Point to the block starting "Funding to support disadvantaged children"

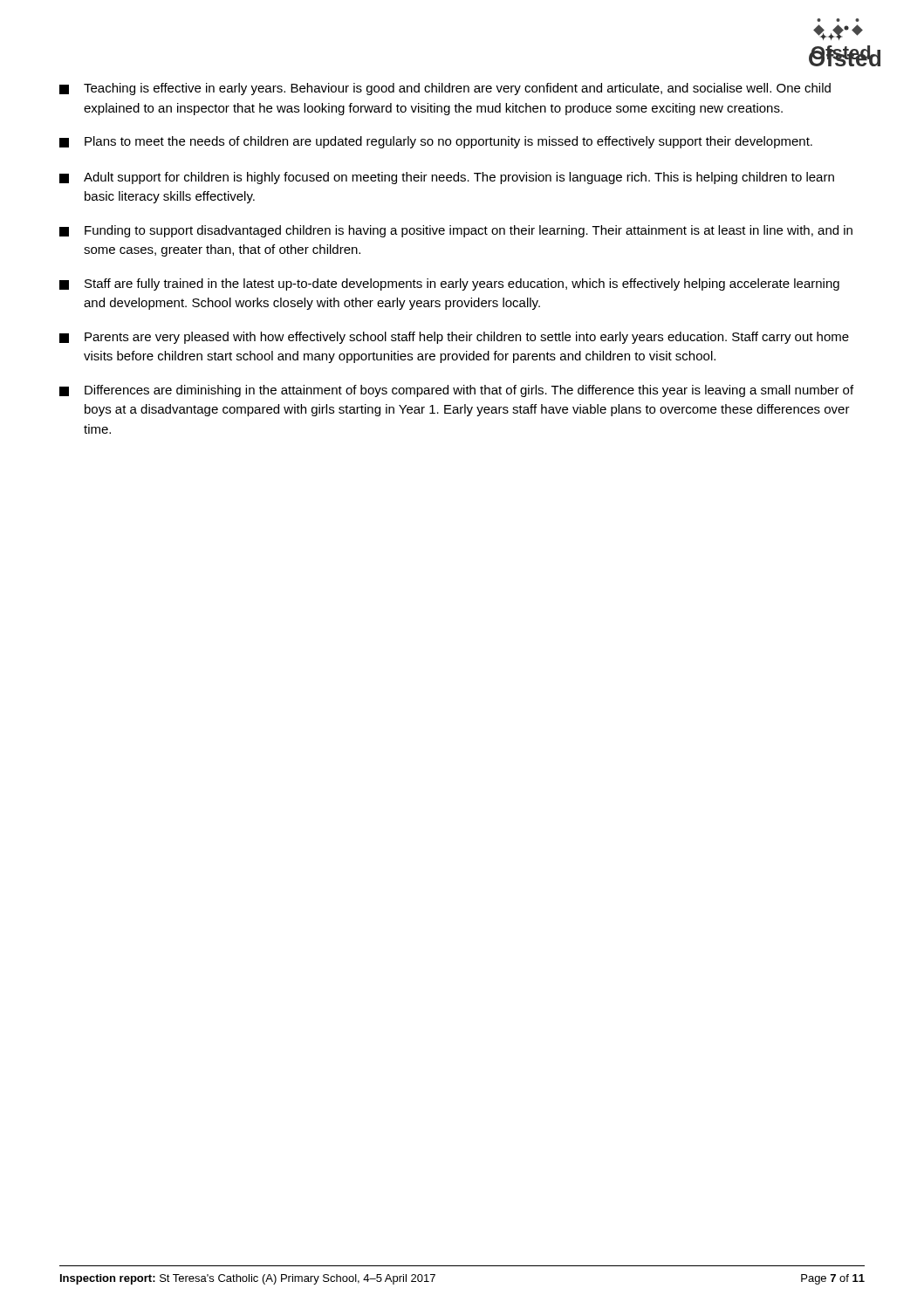tap(462, 240)
